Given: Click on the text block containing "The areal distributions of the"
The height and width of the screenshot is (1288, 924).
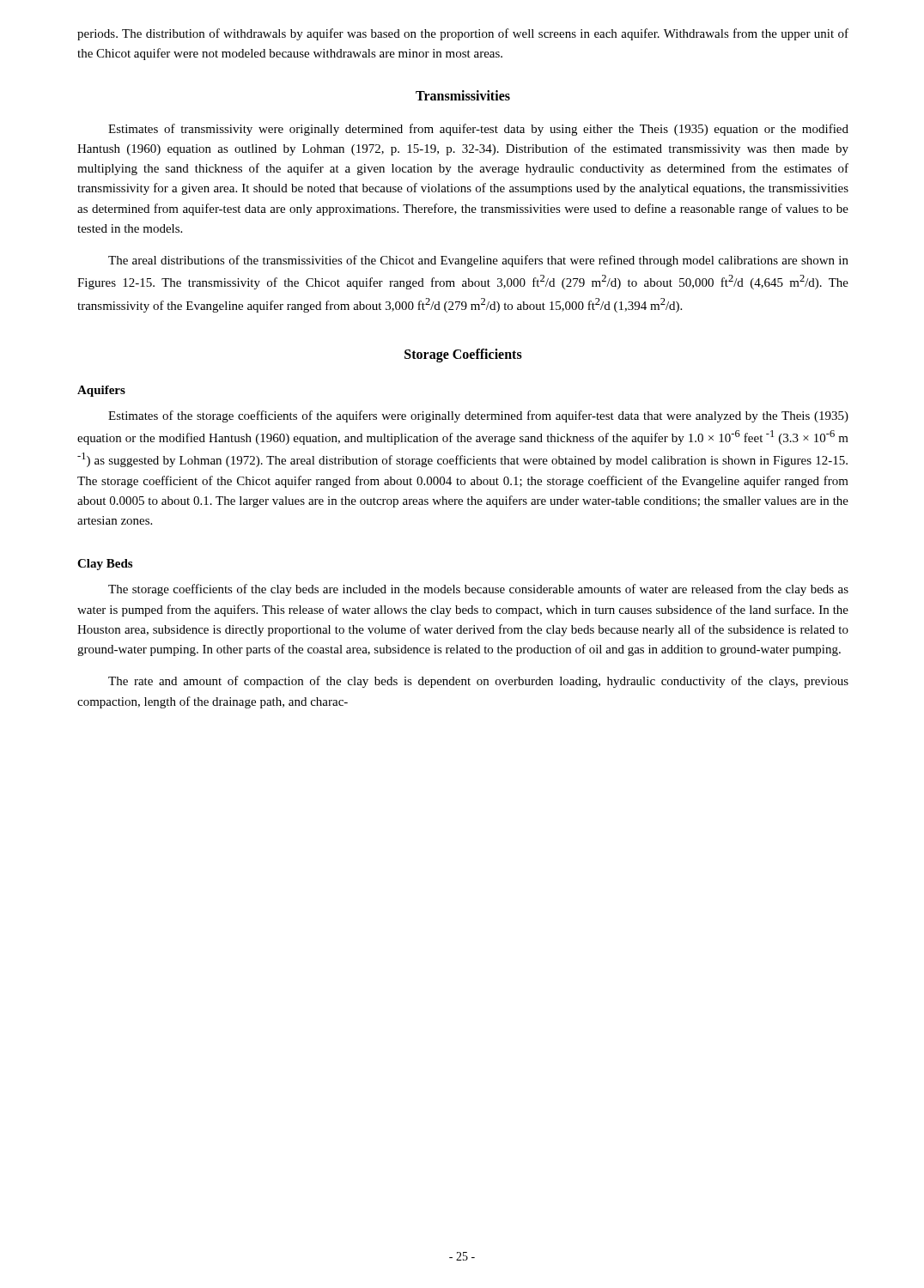Looking at the screenshot, I should click(463, 283).
